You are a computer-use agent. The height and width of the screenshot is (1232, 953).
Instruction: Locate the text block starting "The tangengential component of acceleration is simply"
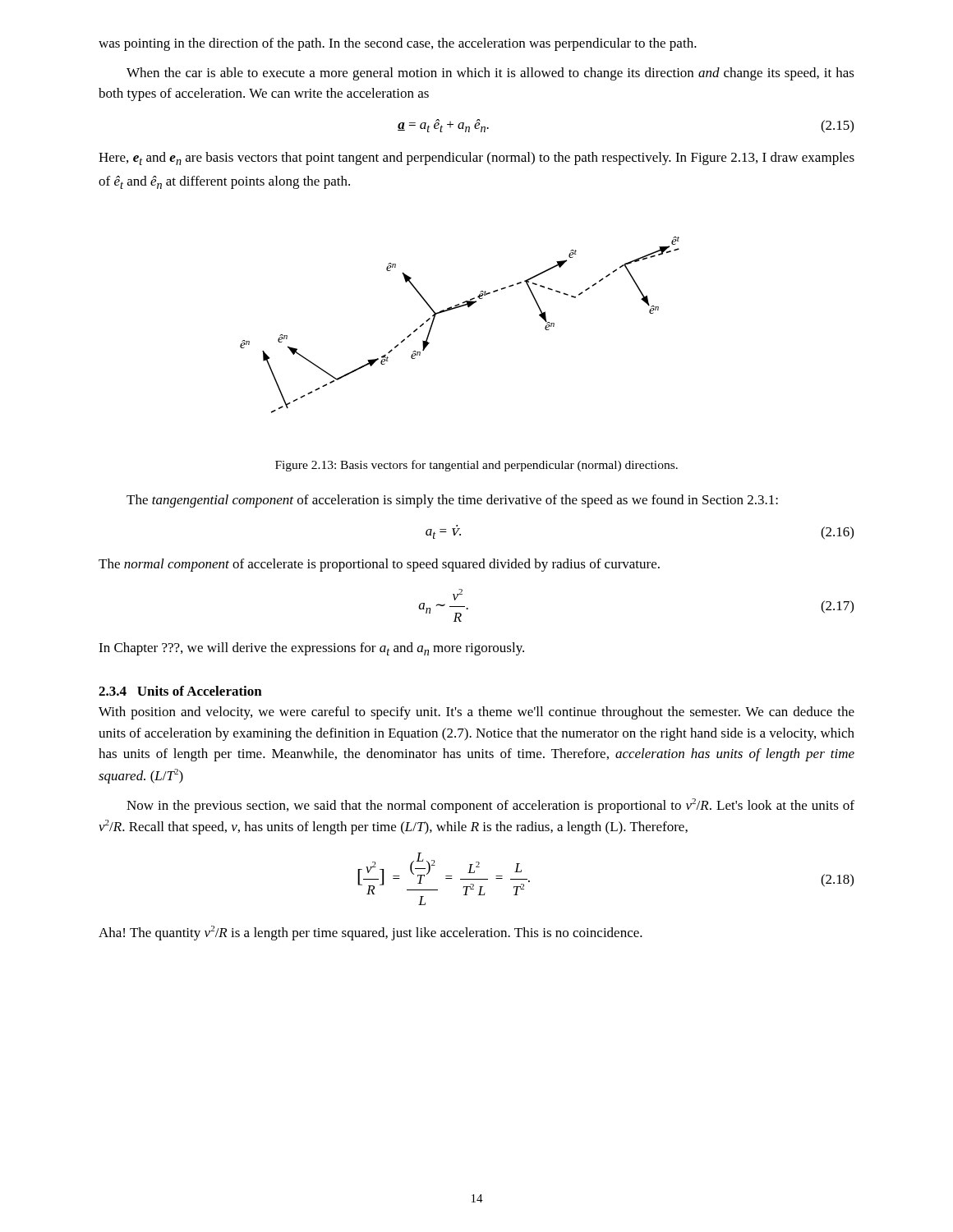pyautogui.click(x=476, y=500)
